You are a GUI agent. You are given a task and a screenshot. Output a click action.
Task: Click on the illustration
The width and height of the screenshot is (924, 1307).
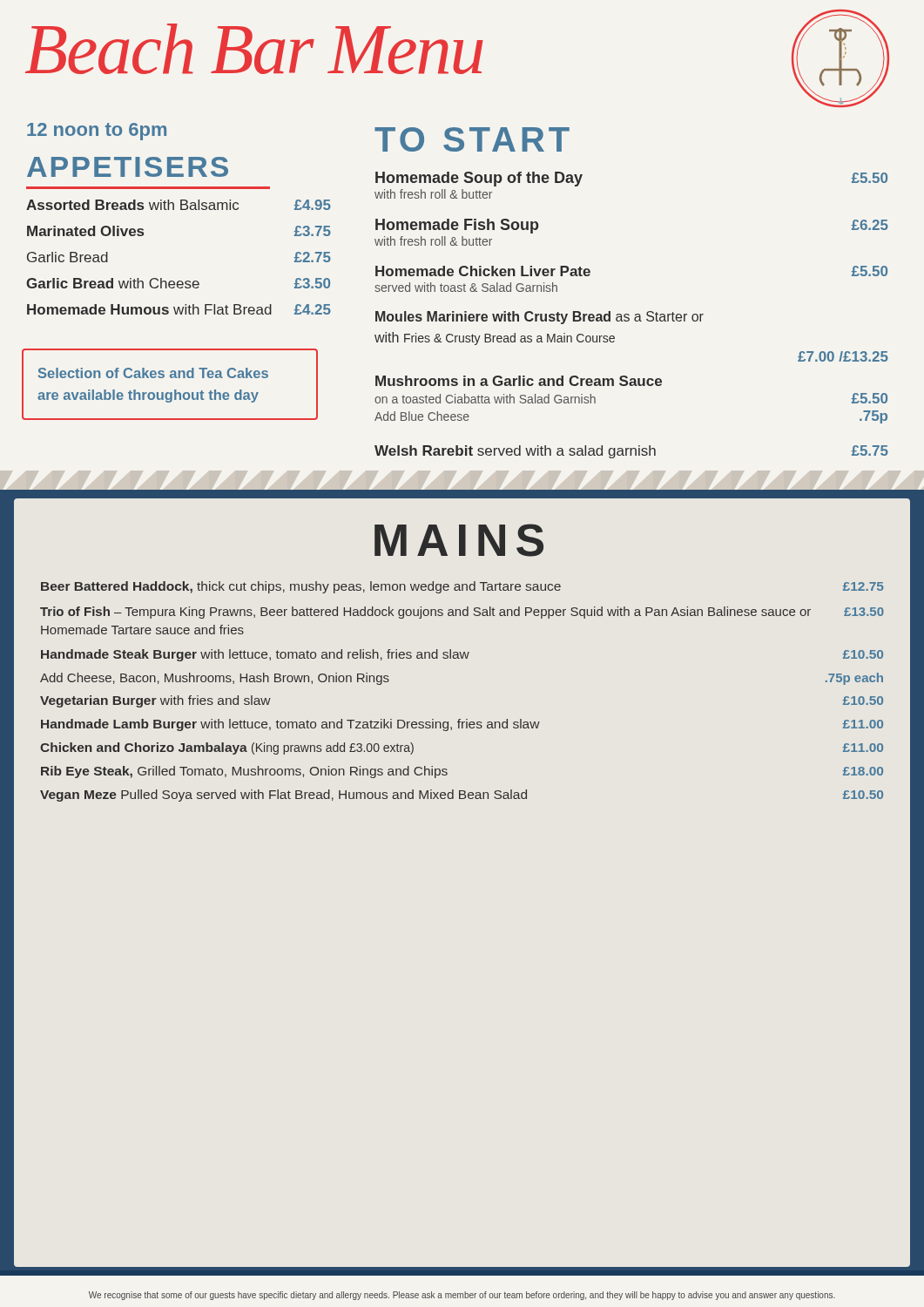[841, 59]
